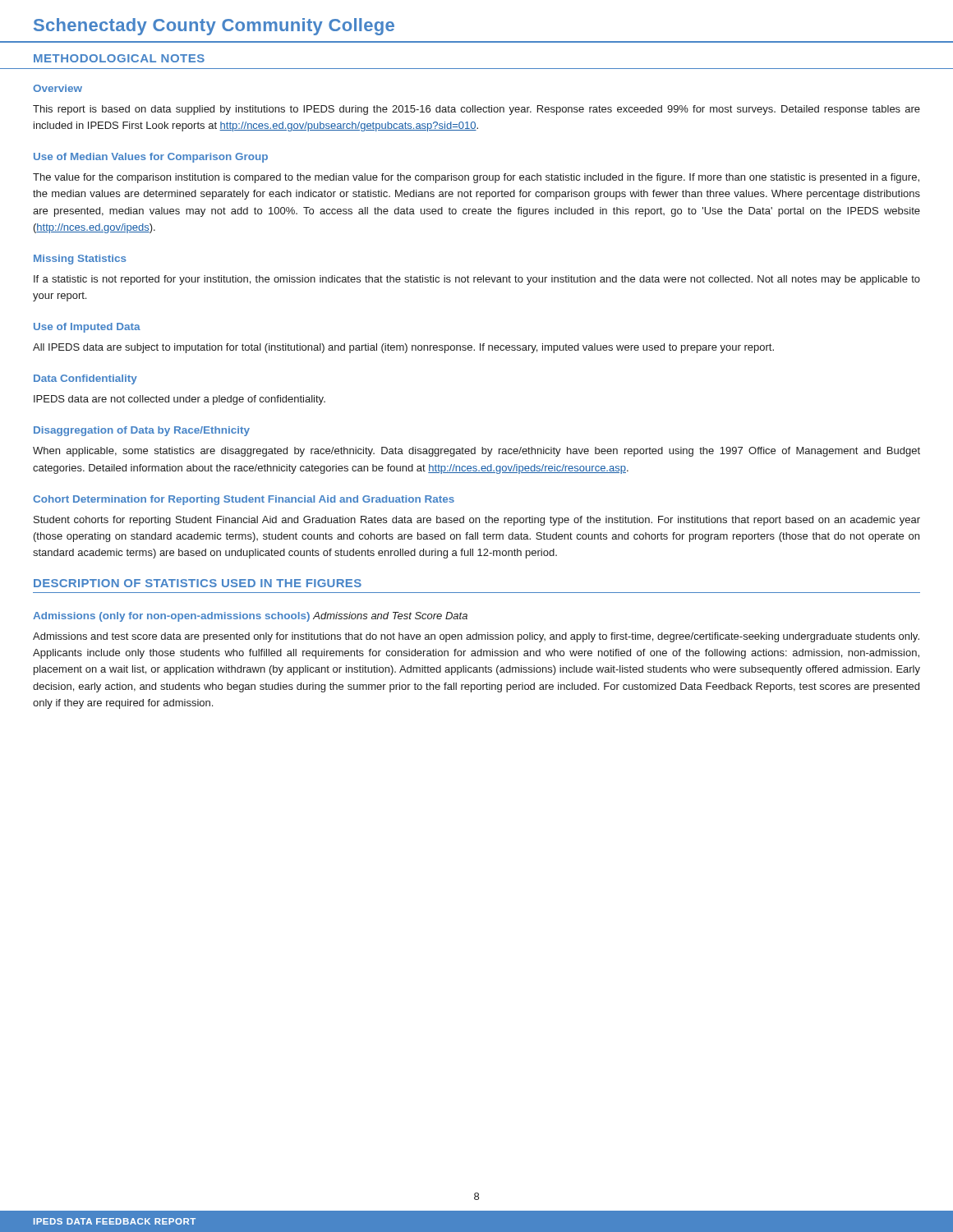953x1232 pixels.
Task: Select the section header with the text "Missing Statistics"
Action: point(80,258)
